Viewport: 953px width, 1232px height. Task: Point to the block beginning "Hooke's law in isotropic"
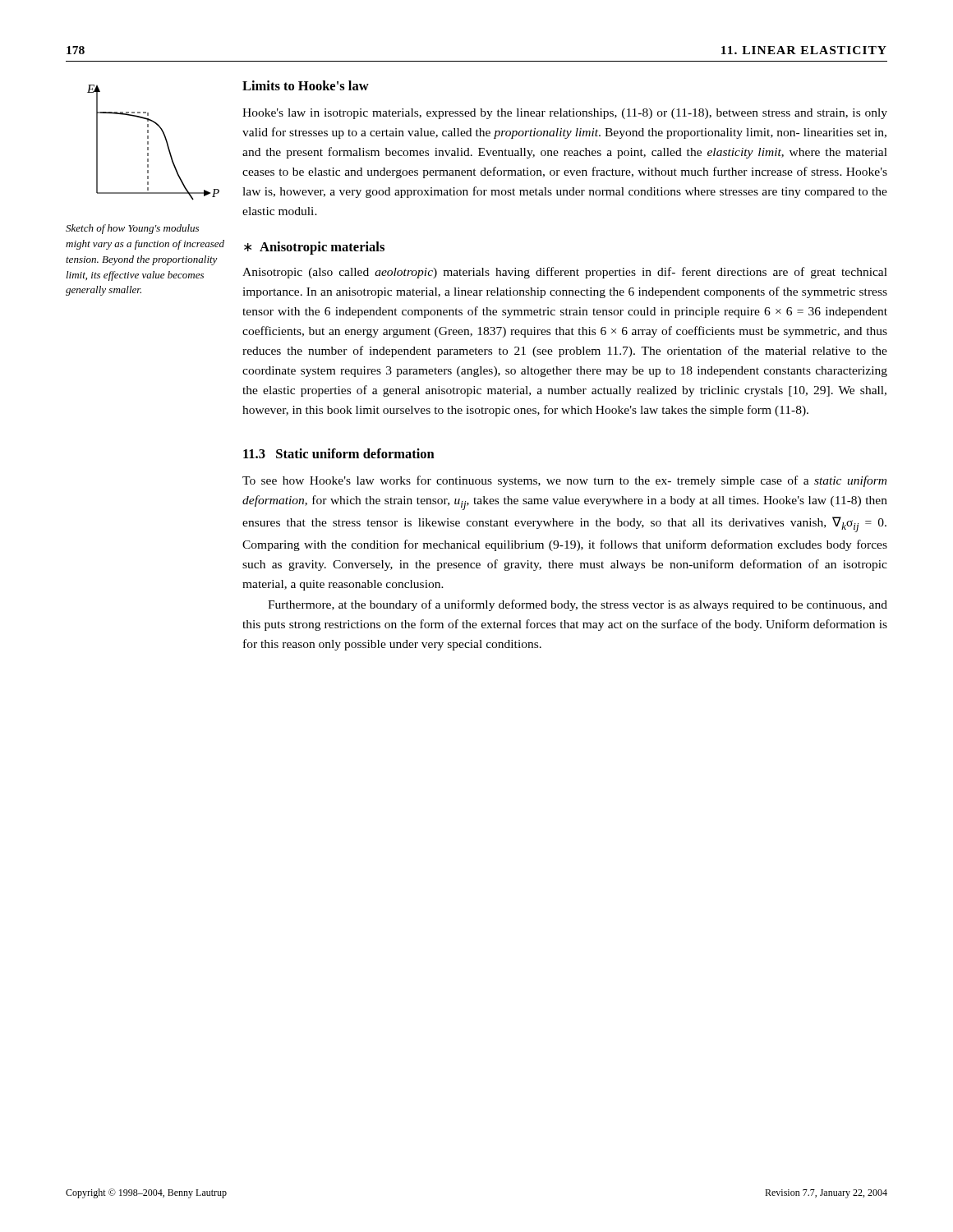point(565,162)
